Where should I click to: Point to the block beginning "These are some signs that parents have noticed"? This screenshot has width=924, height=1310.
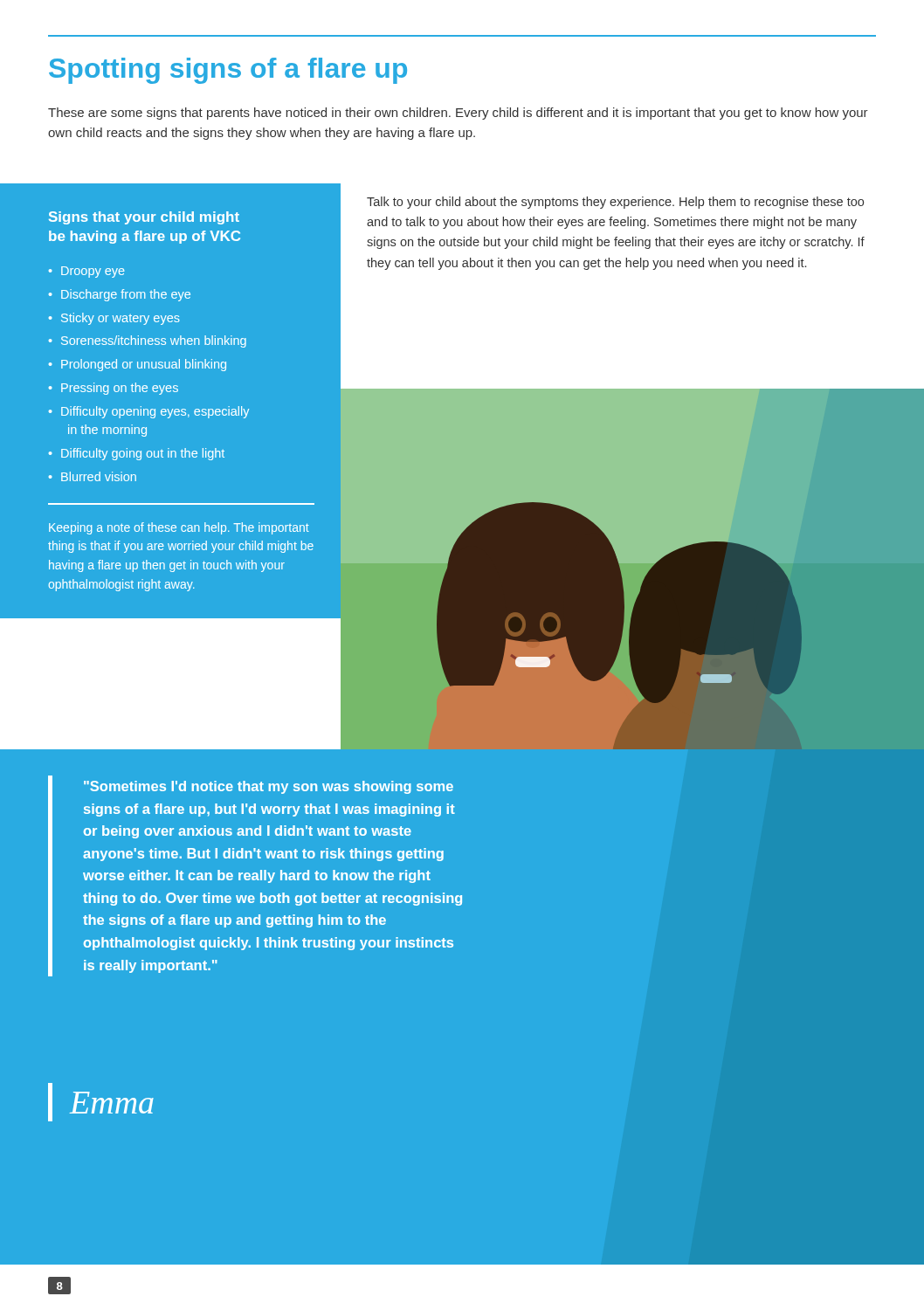point(458,122)
